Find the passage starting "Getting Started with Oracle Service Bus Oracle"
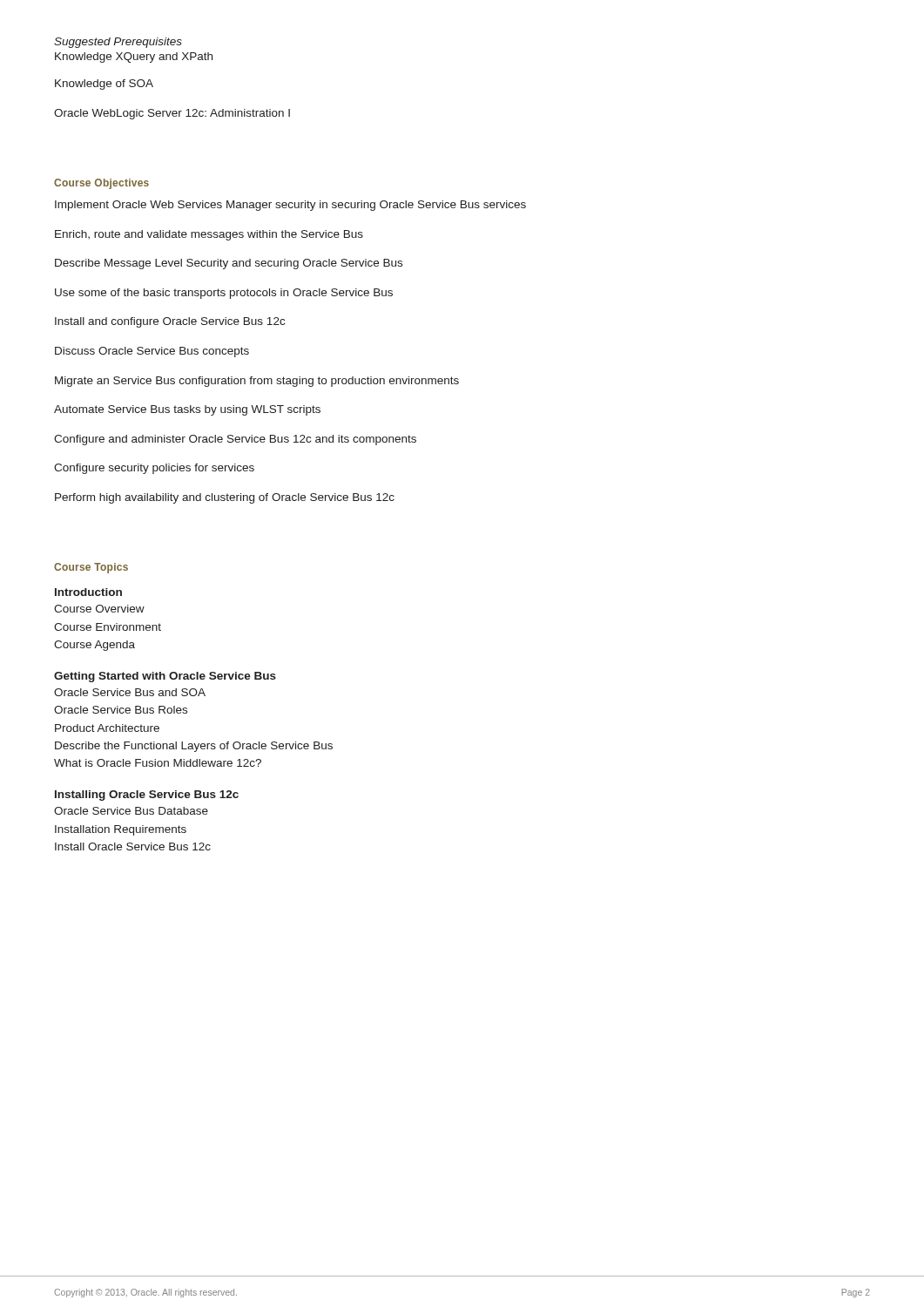The image size is (924, 1307). pos(165,677)
